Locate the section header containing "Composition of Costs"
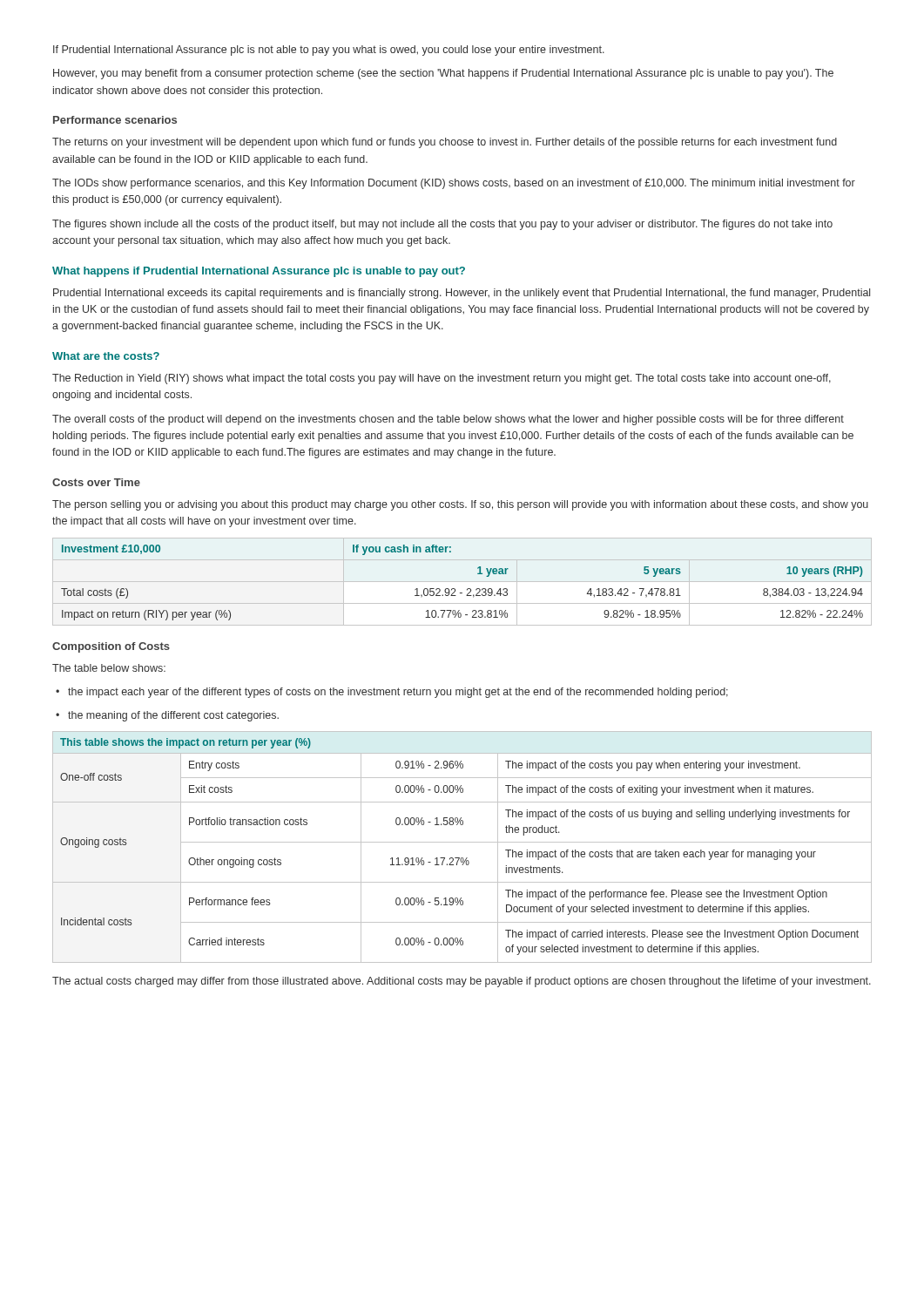924x1307 pixels. tap(111, 647)
